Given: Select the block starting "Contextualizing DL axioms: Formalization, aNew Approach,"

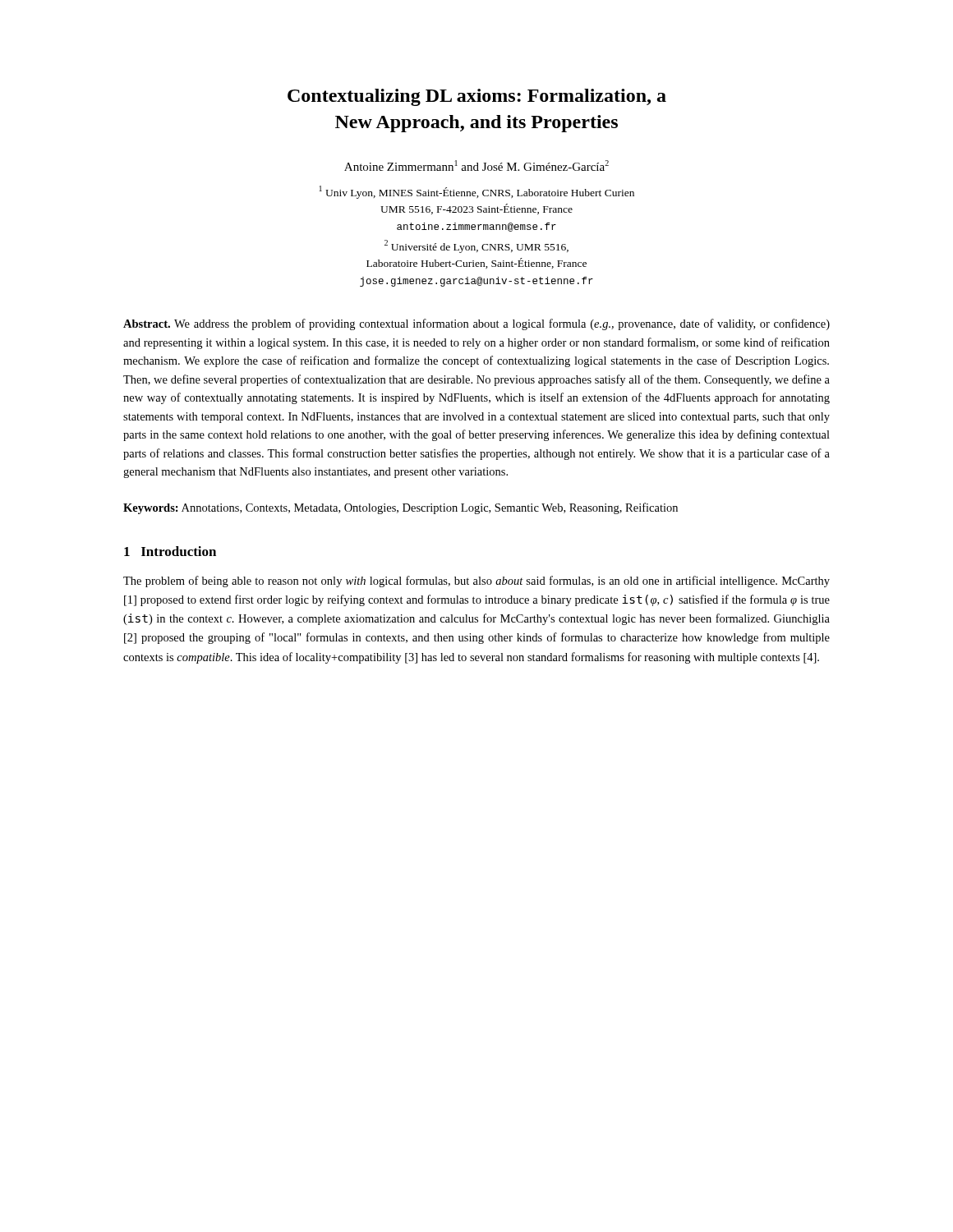Looking at the screenshot, I should coord(476,109).
